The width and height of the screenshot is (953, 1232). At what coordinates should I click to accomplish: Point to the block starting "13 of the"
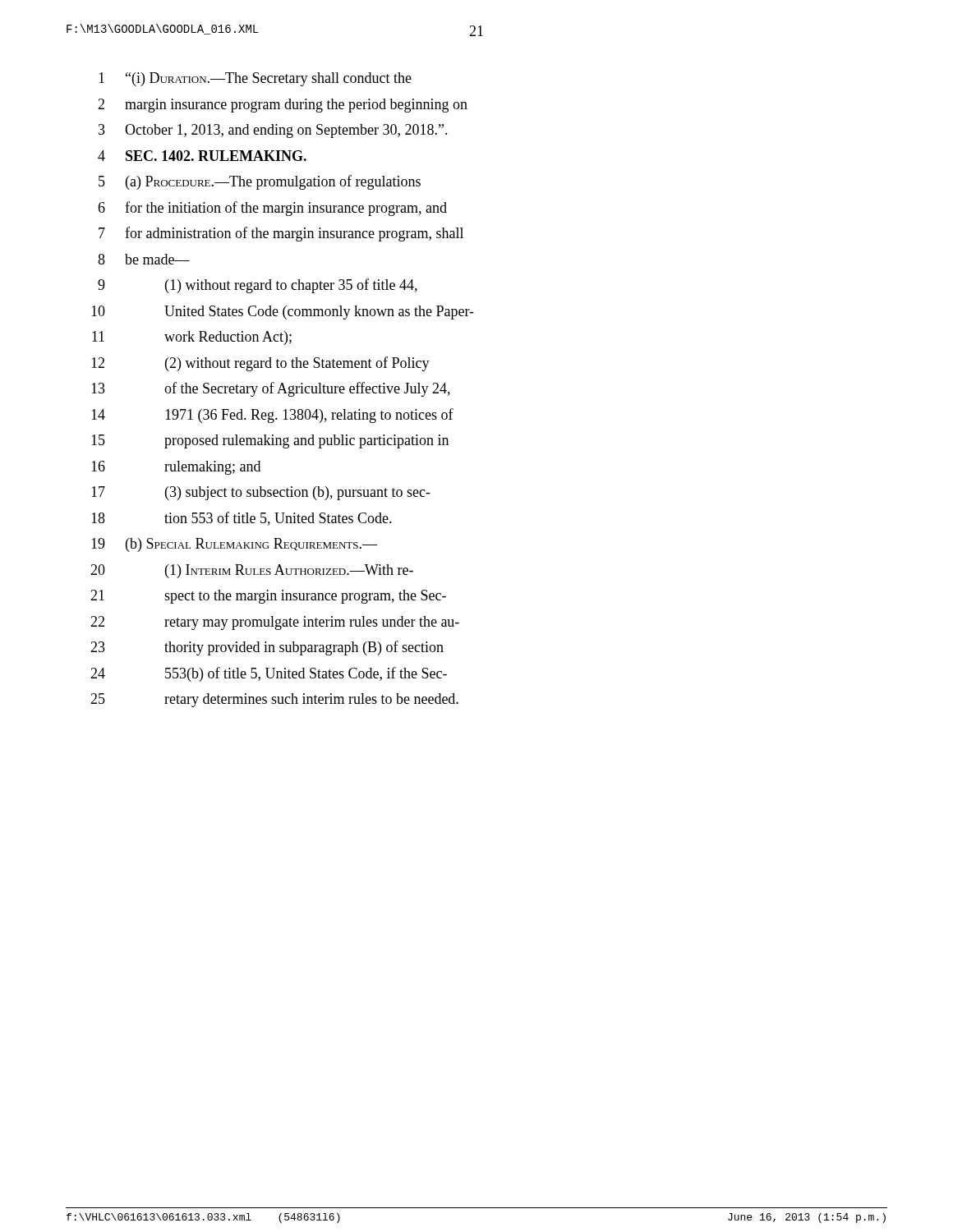[271, 389]
